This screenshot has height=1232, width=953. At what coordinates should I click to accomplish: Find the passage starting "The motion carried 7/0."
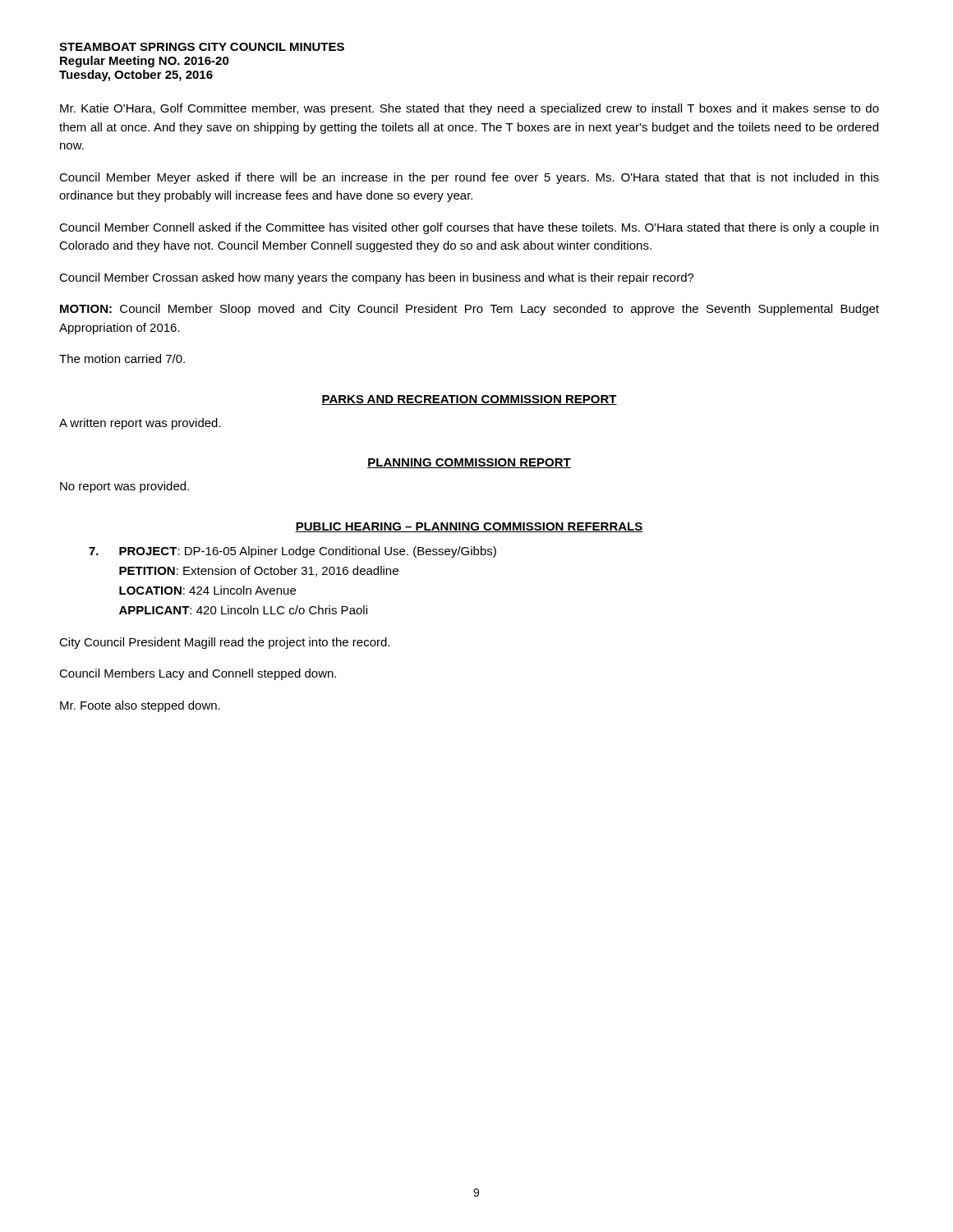pyautogui.click(x=123, y=359)
